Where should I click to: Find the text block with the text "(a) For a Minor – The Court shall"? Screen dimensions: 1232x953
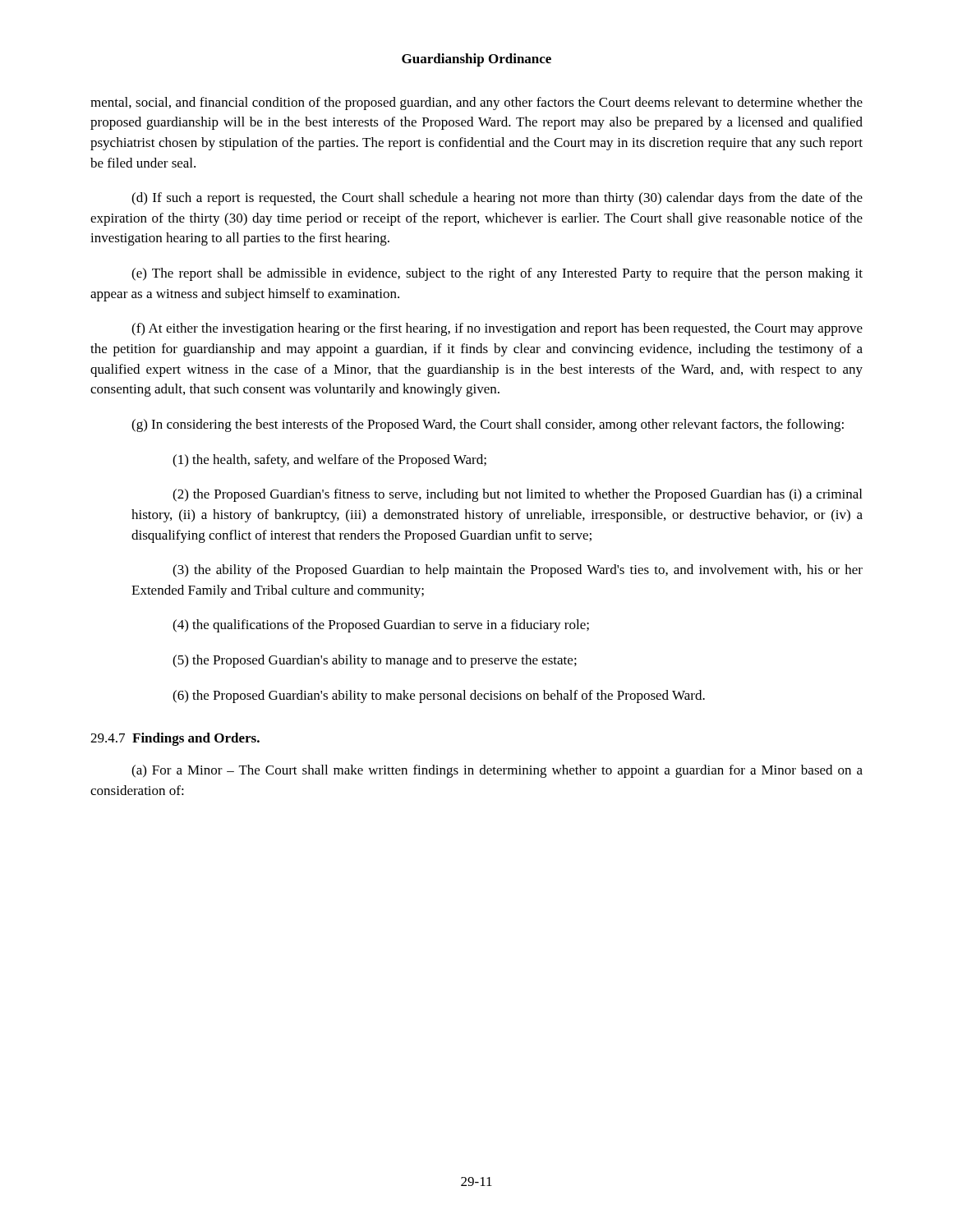pos(476,781)
